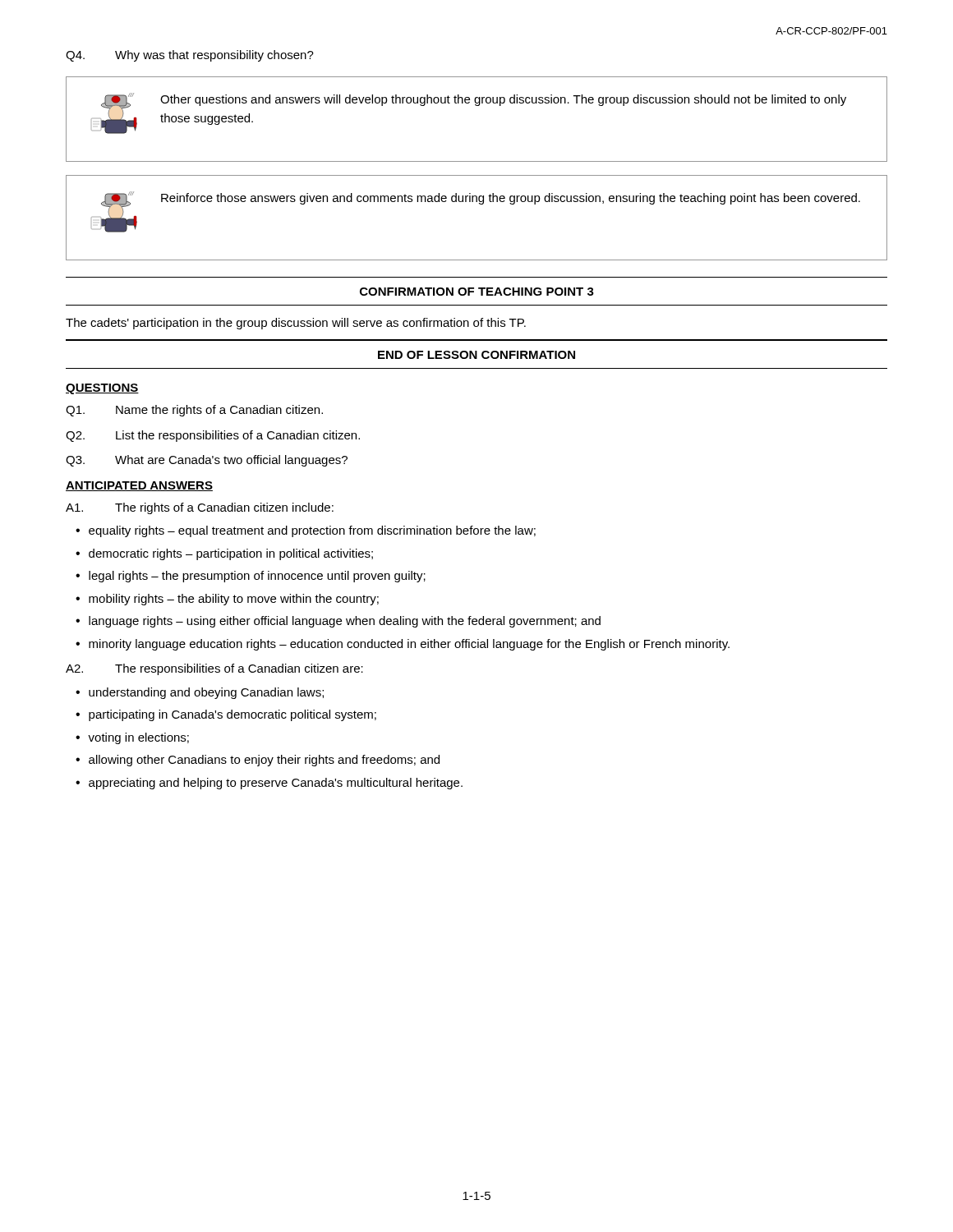This screenshot has width=953, height=1232.
Task: Where is the passage that starts "Q2. List the responsibilities of"?
Action: point(213,435)
